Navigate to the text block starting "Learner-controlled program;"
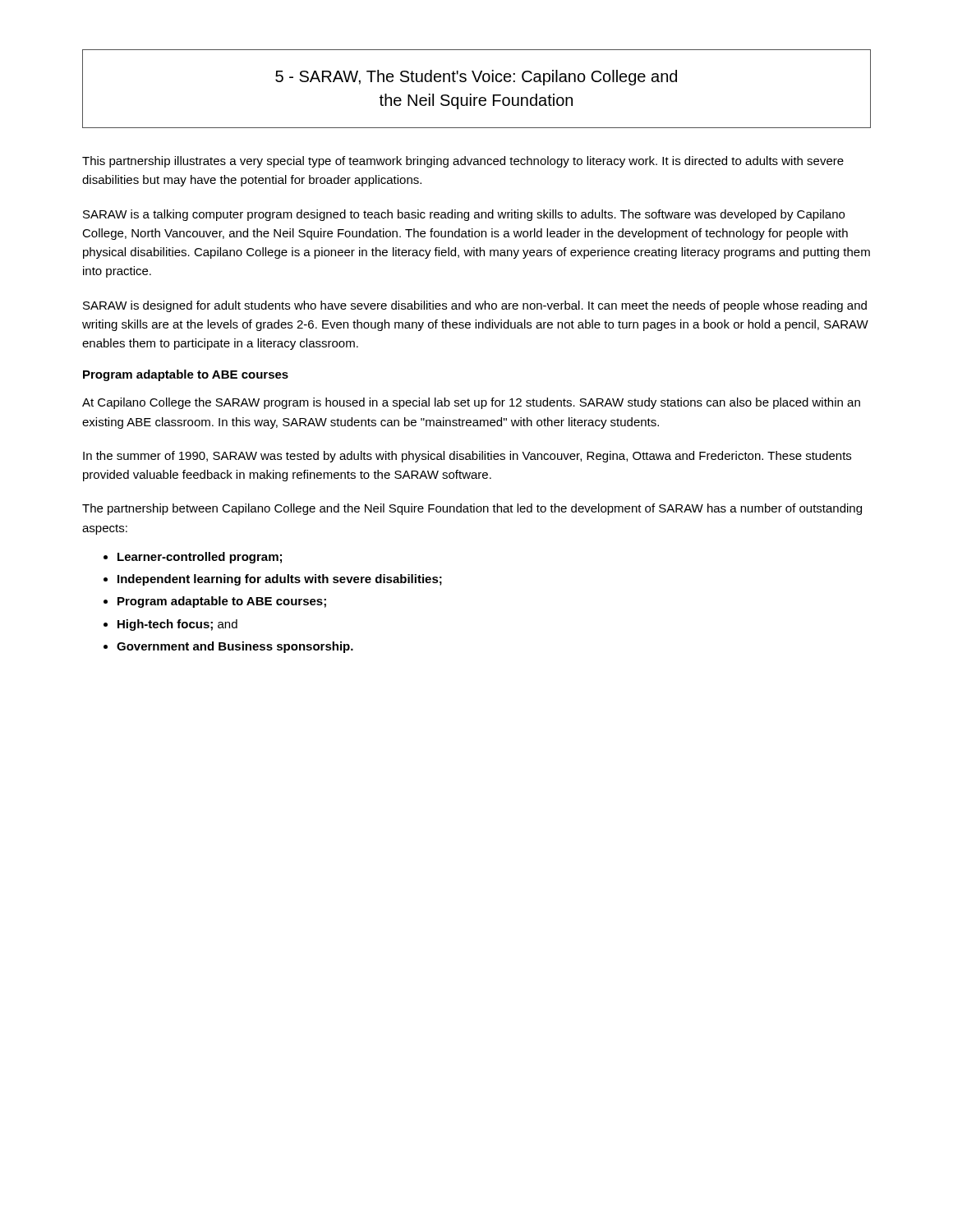 (200, 556)
